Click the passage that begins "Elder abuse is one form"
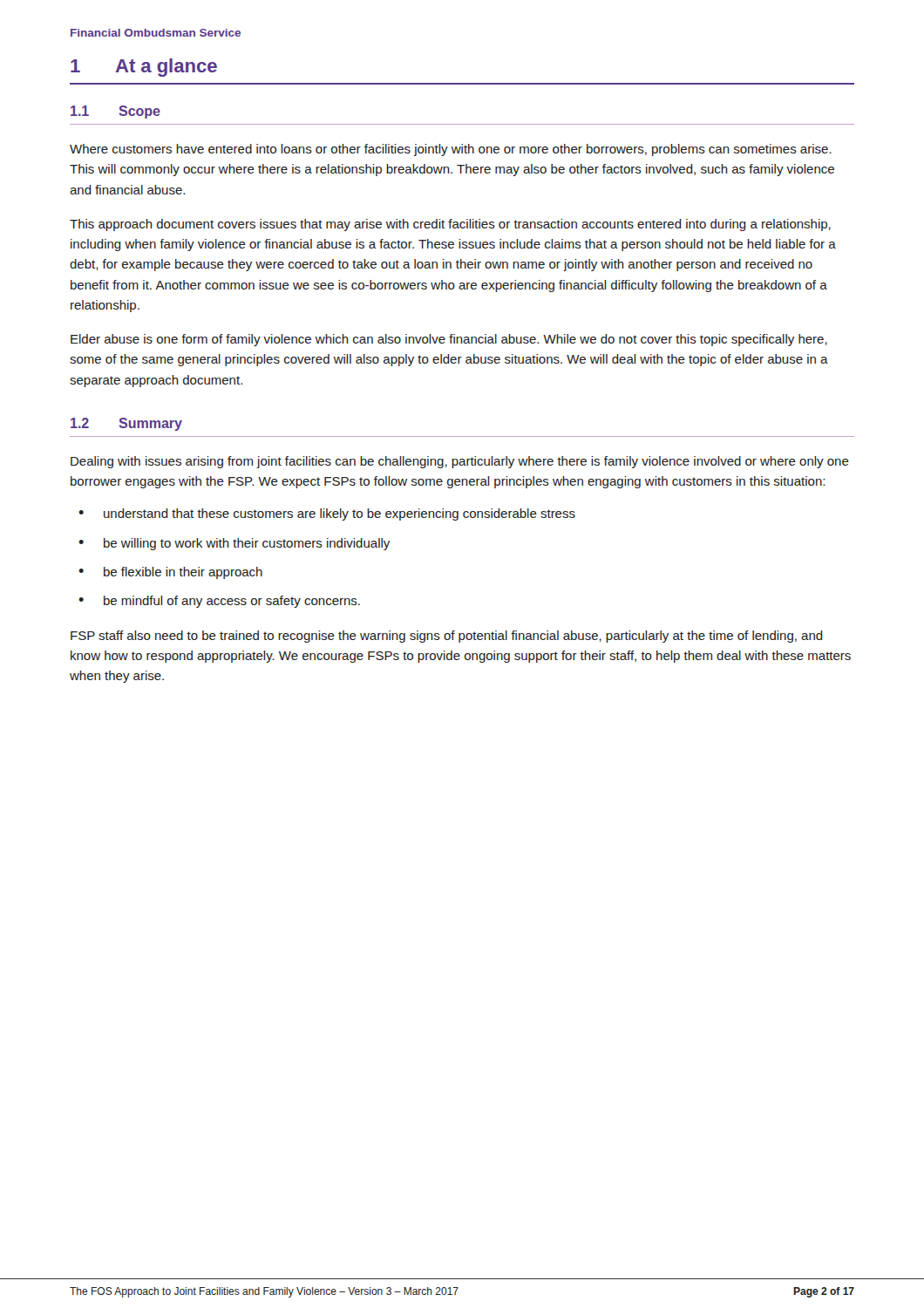 (449, 359)
